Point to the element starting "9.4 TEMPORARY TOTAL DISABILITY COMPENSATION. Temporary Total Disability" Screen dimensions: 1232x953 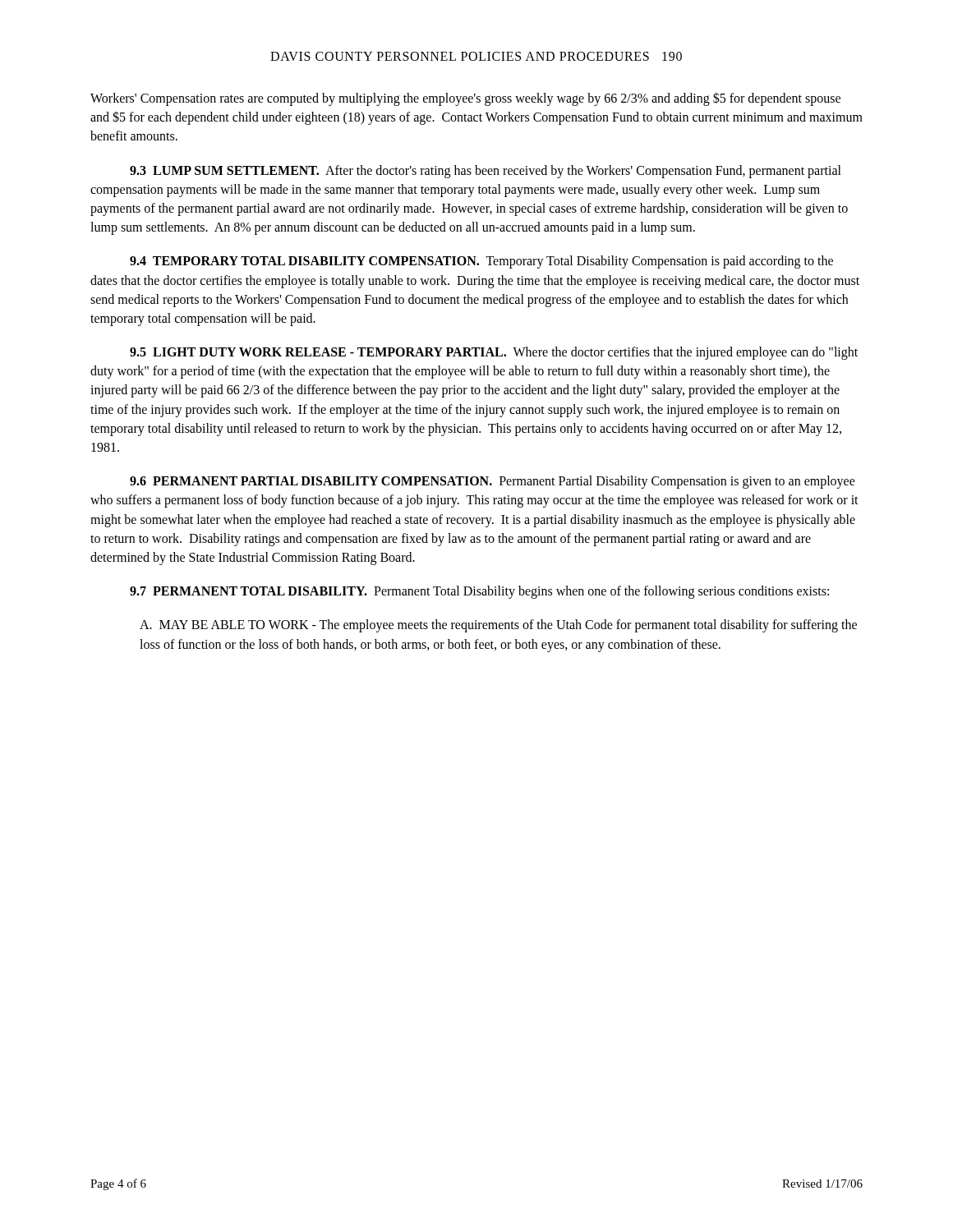tap(475, 290)
